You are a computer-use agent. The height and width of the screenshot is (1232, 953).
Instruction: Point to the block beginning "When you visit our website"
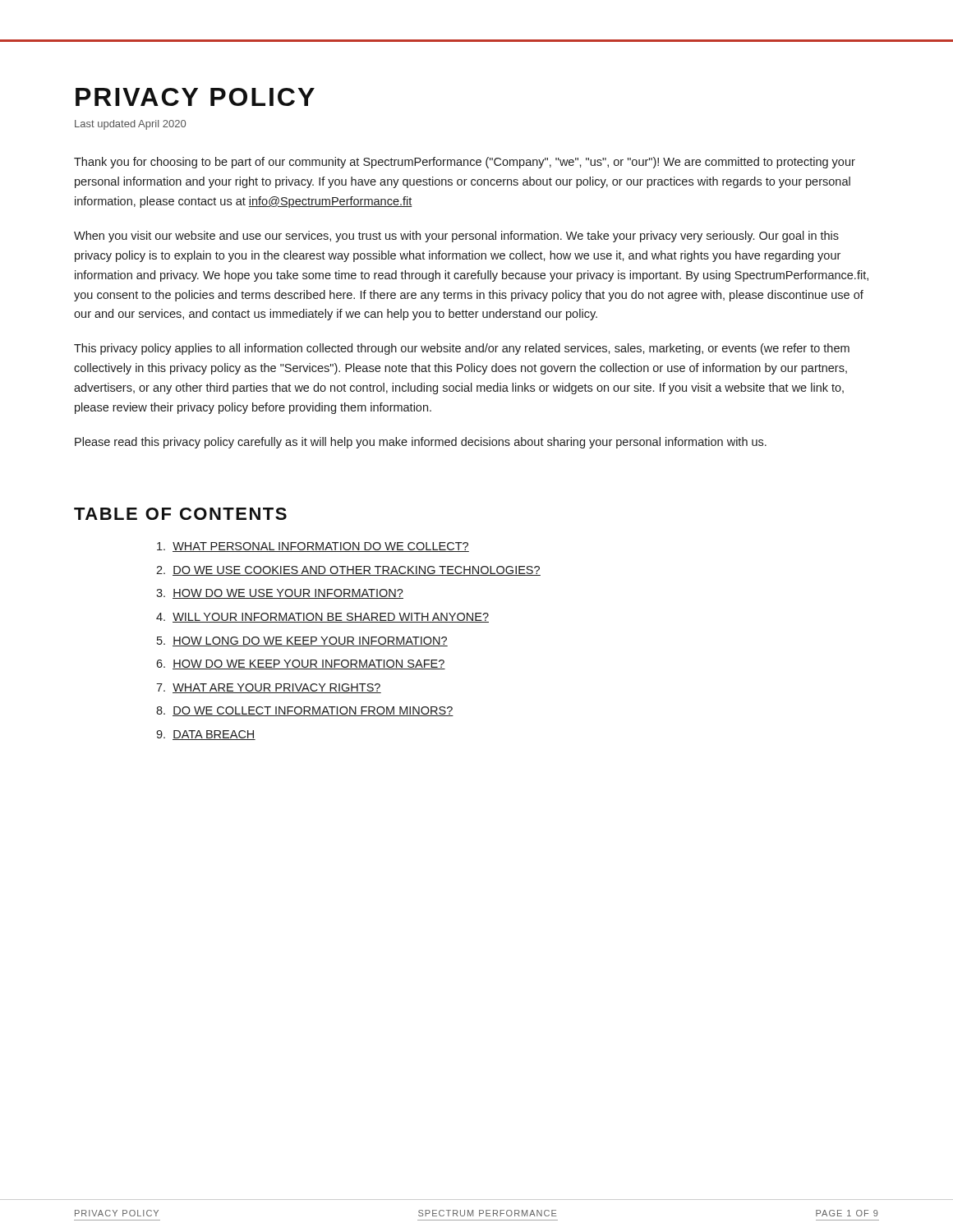[x=472, y=275]
